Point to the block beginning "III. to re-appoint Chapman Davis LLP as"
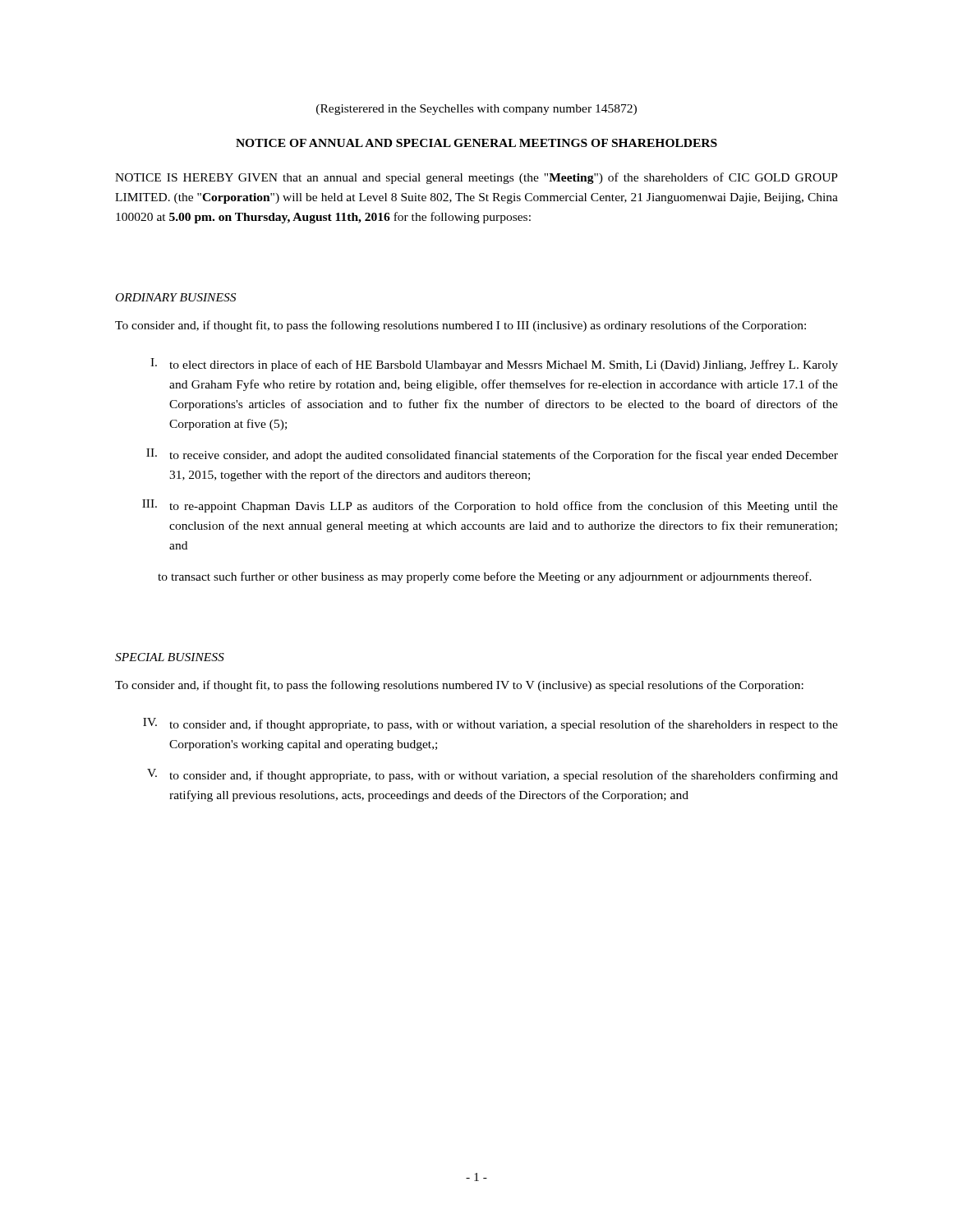The image size is (953, 1232). 476,526
